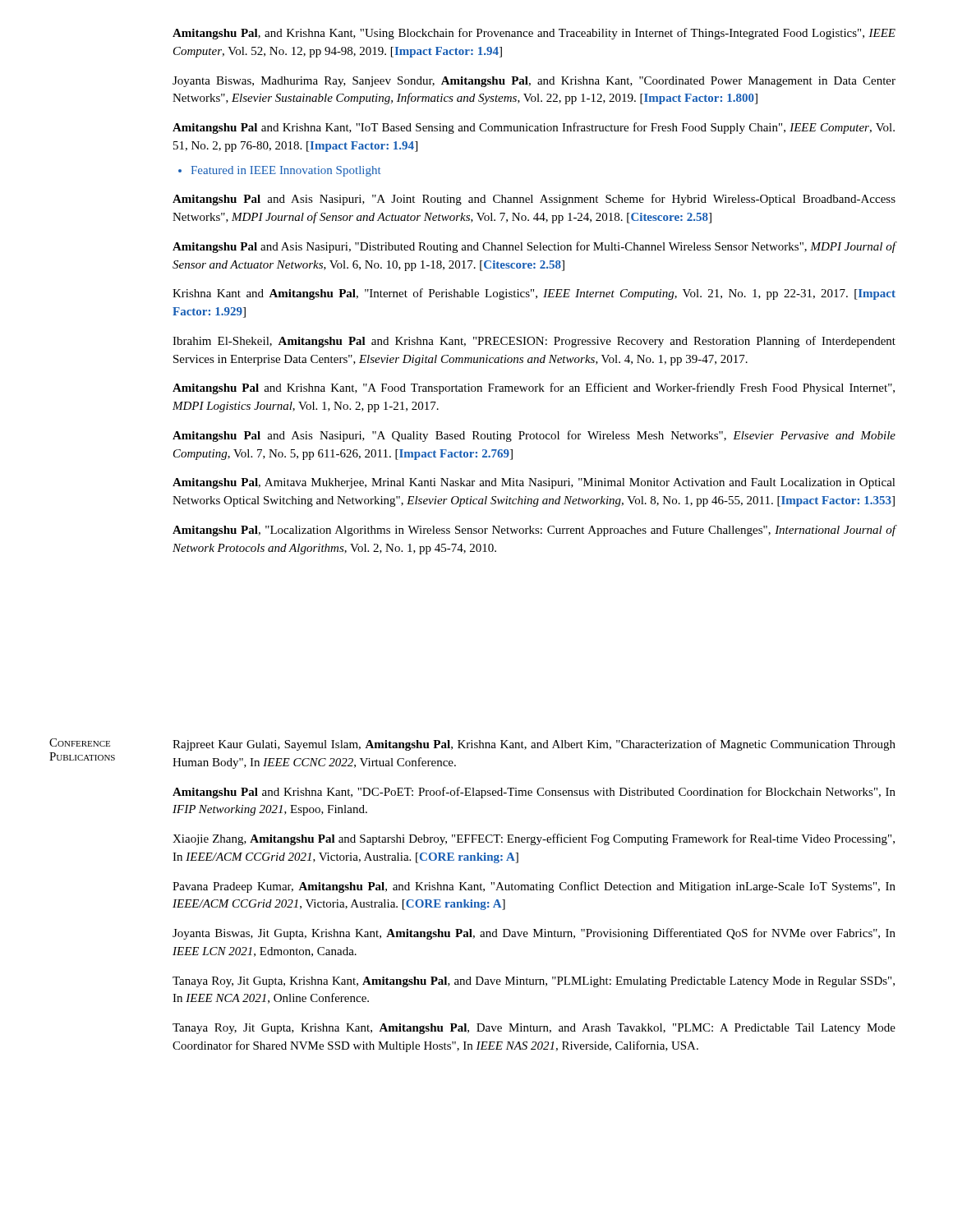953x1232 pixels.
Task: Click the passage that begins "Rajpreet Kaur Gulati, Sayemul Islam,"
Action: 534,754
